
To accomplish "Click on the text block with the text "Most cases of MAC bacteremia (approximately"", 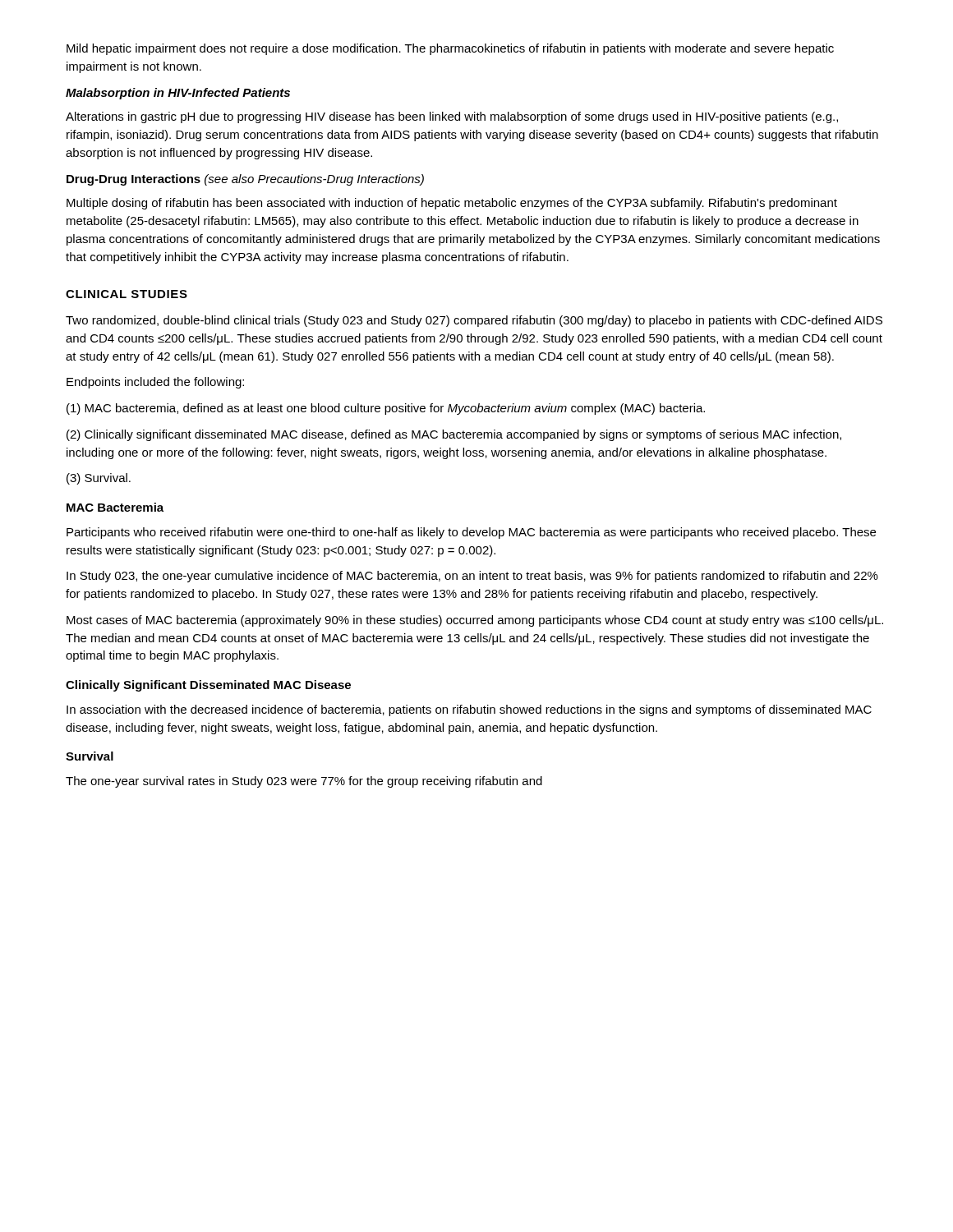I will click(x=476, y=638).
